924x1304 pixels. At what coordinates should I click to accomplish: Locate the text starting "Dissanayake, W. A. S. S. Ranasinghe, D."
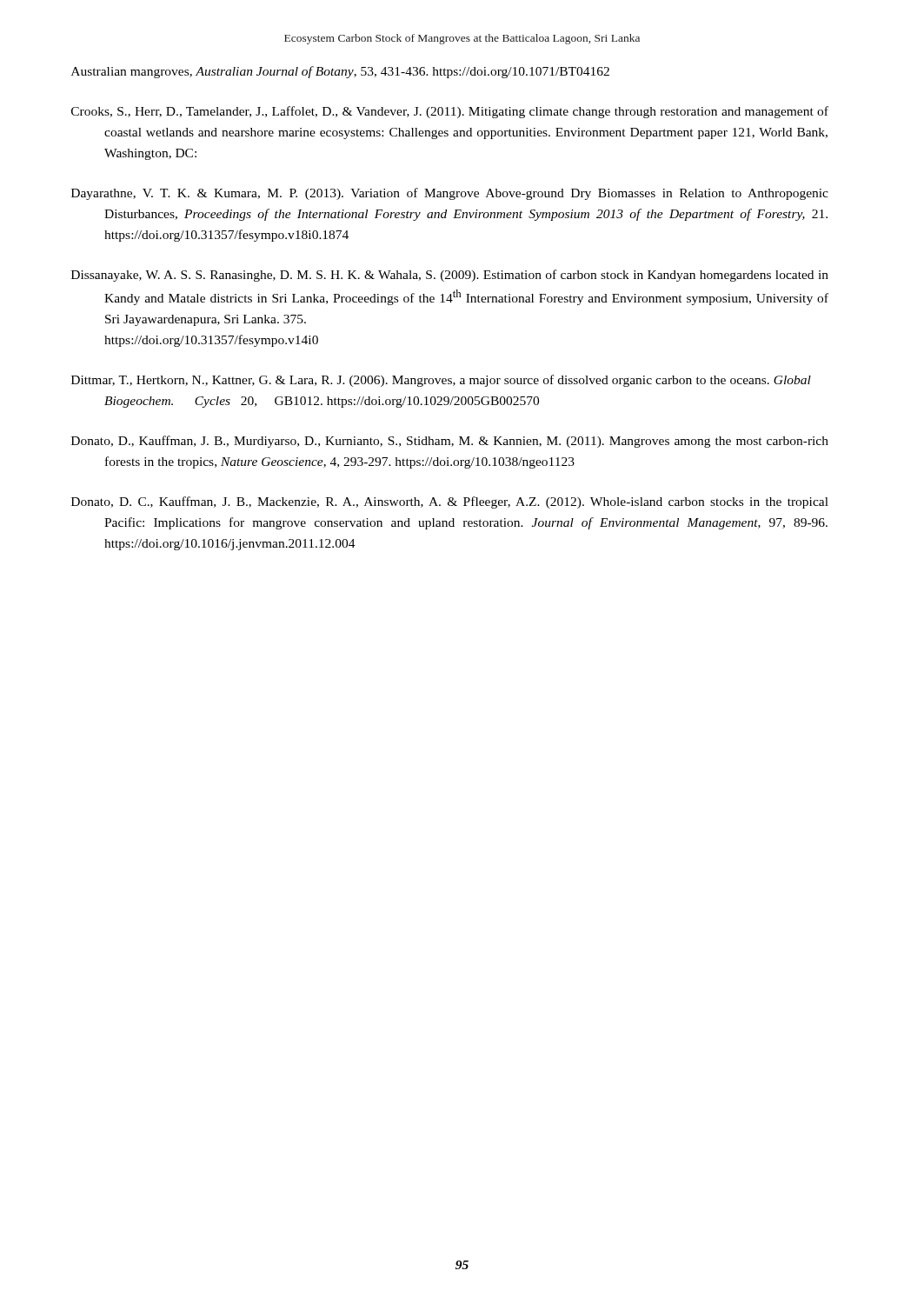(x=466, y=307)
